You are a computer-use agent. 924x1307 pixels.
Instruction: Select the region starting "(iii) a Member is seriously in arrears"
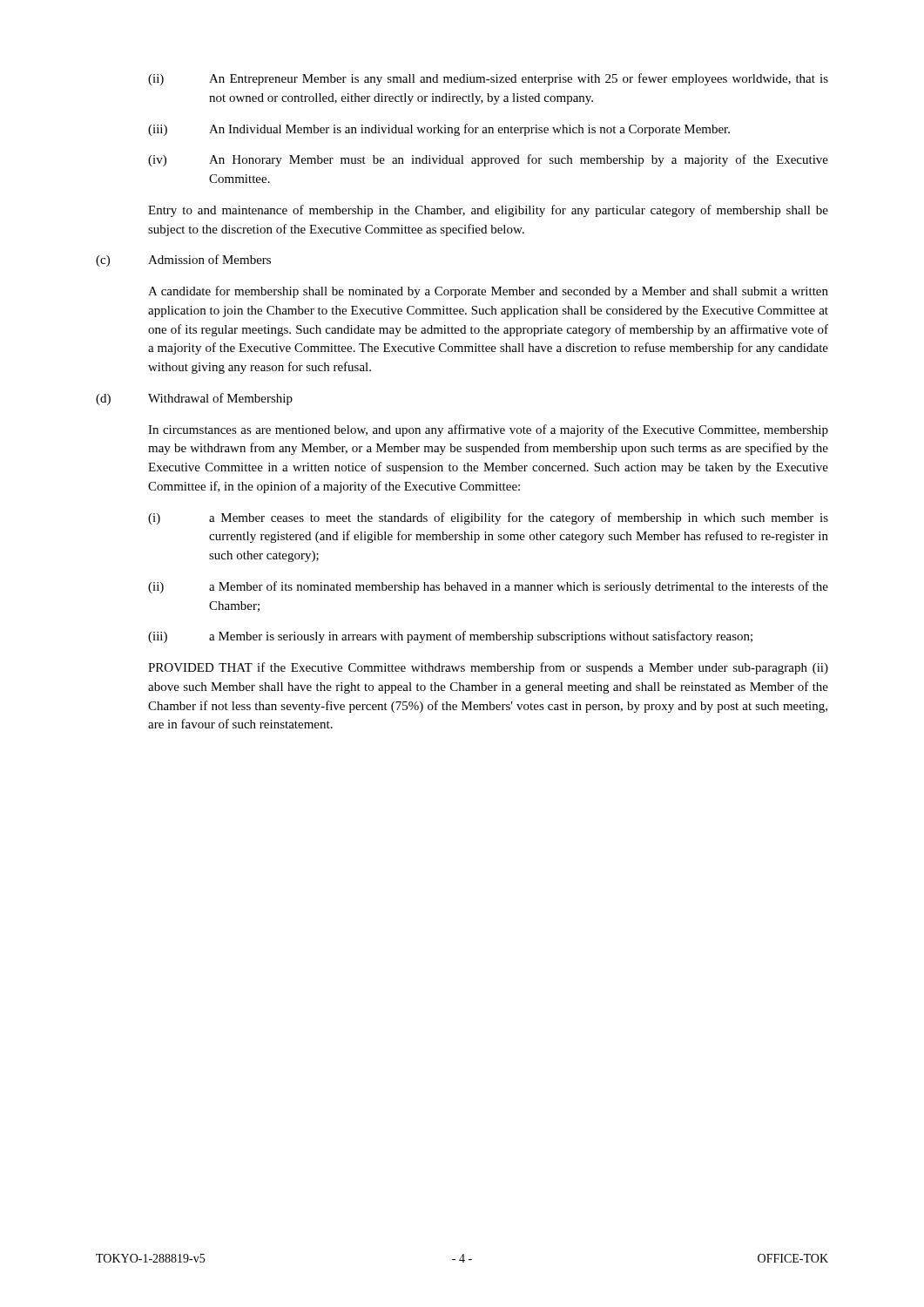tap(488, 637)
